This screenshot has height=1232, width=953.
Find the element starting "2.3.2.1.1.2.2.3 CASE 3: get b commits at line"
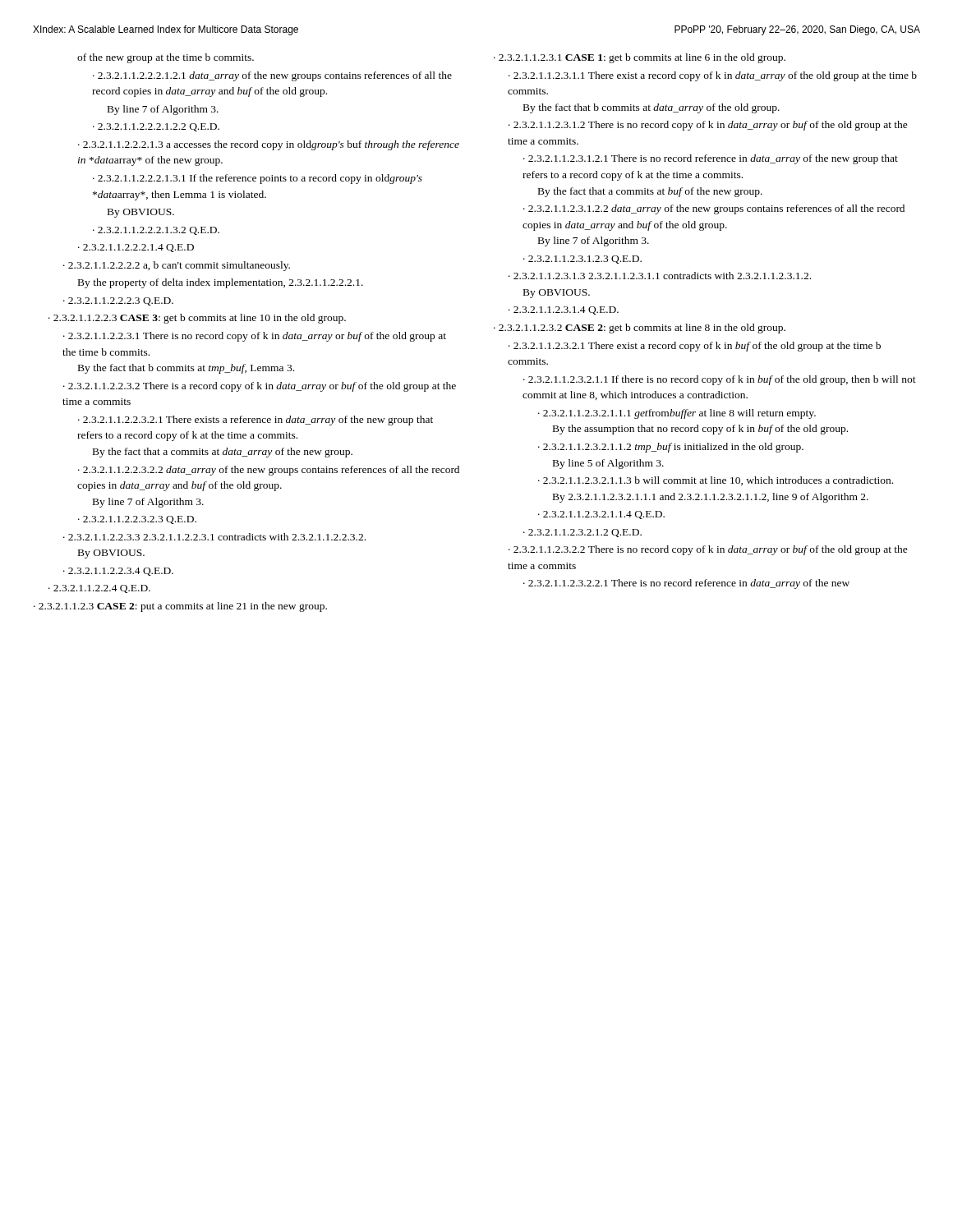click(x=197, y=318)
